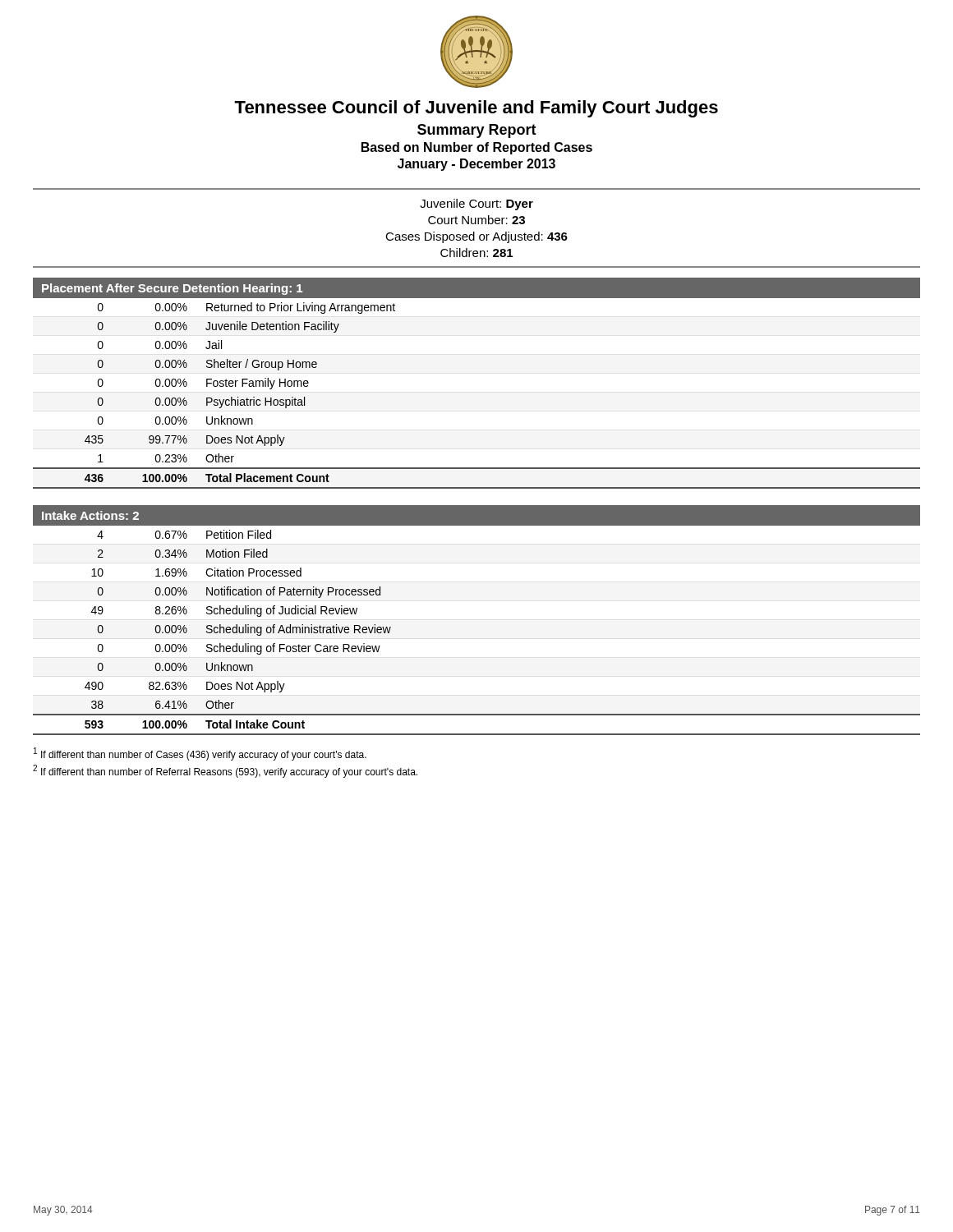953x1232 pixels.
Task: Find the table that mentions "Foster Family Home"
Action: [476, 393]
